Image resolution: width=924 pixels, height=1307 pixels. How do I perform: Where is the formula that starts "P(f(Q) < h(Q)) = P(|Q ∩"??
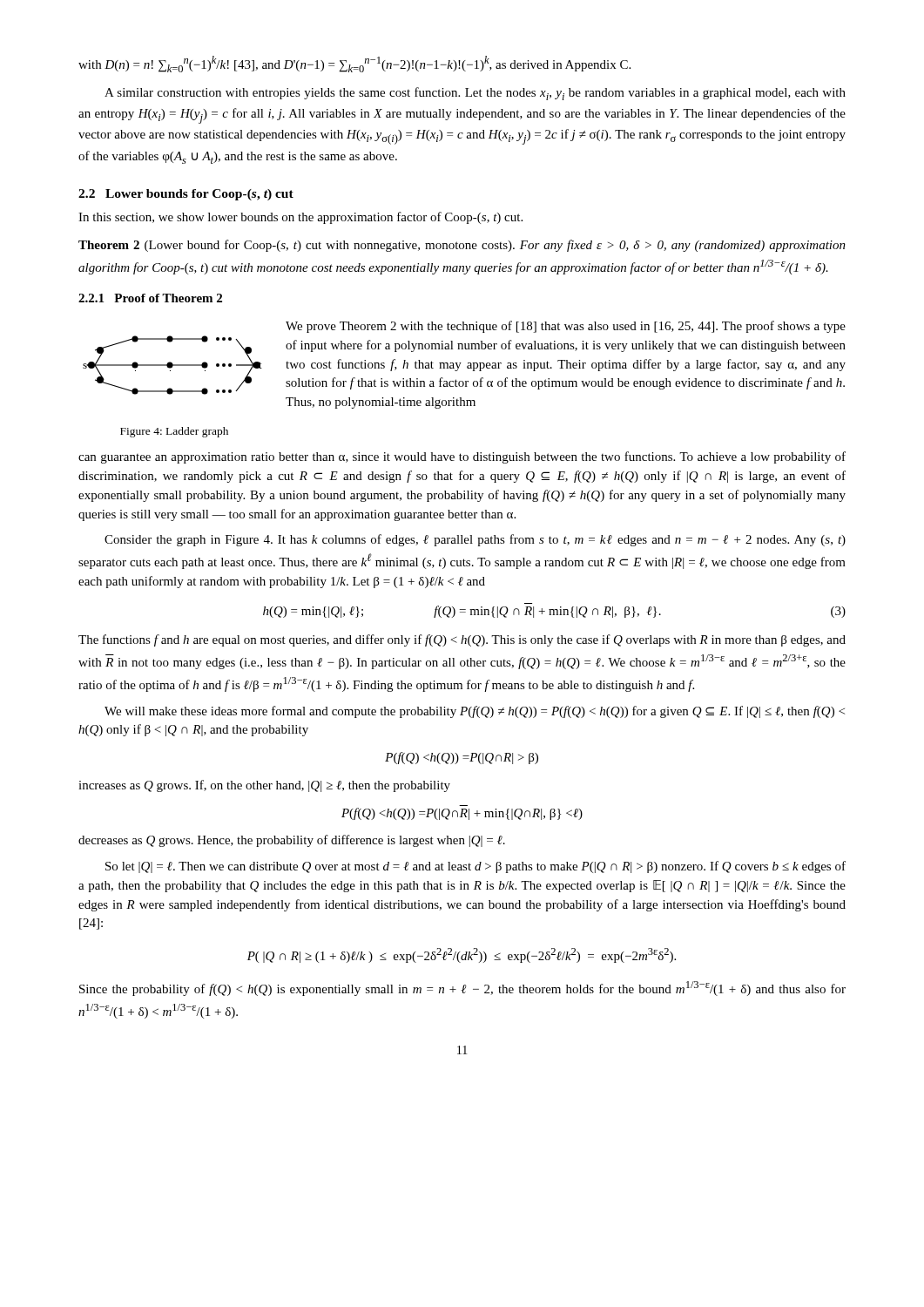[462, 813]
